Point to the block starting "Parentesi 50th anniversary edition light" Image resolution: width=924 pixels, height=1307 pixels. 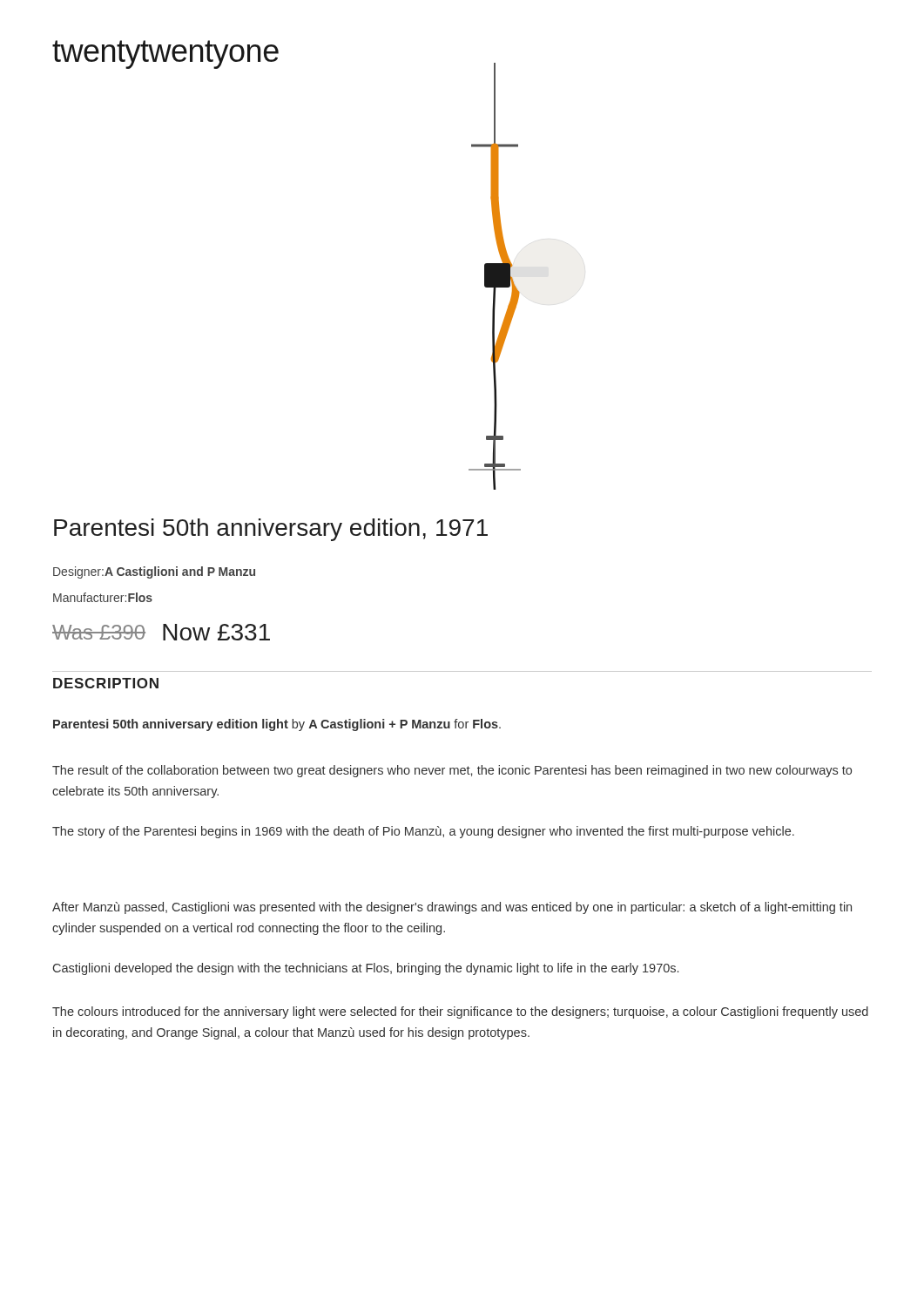277,724
